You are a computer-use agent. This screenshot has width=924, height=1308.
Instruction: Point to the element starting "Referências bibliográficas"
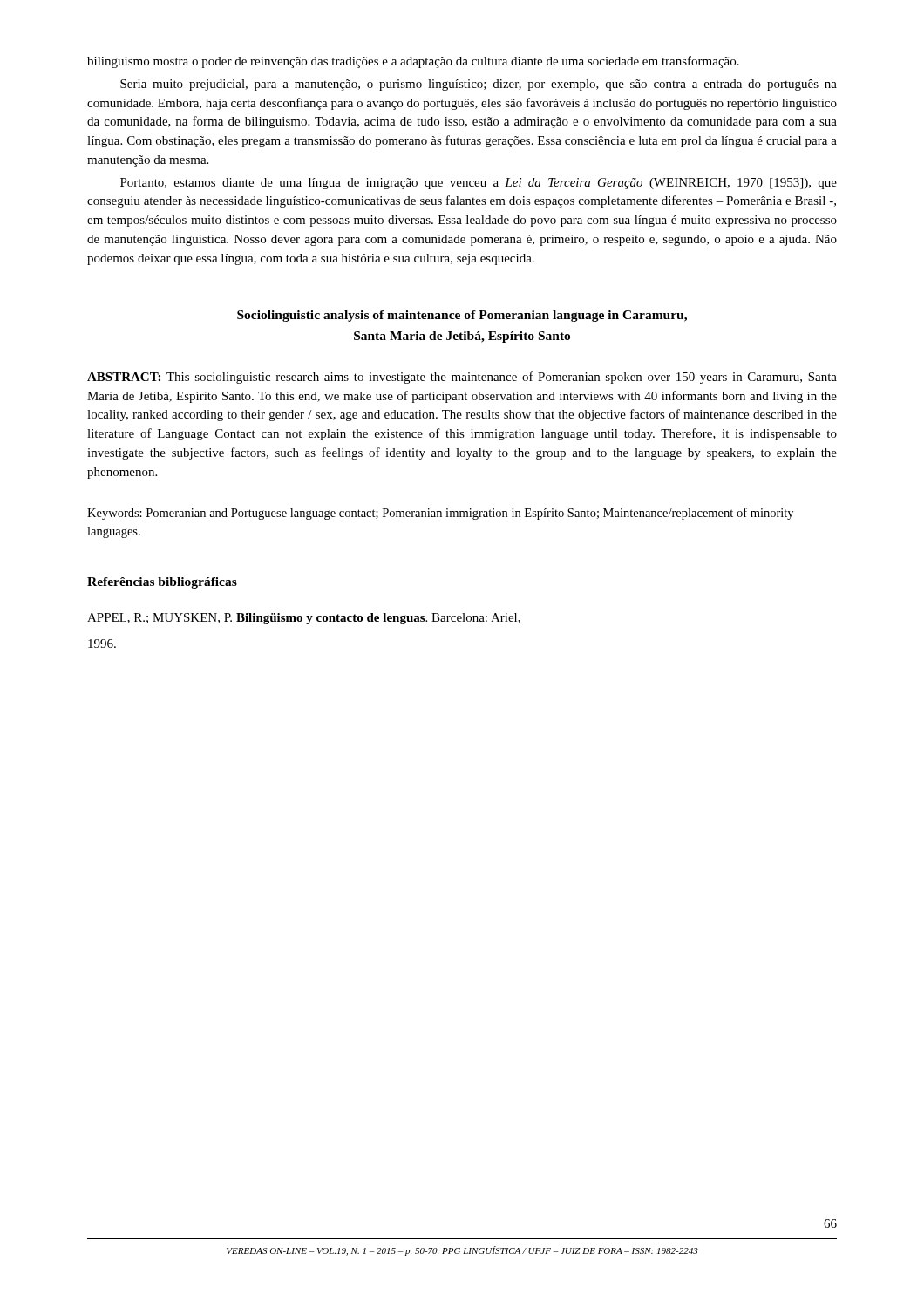point(162,581)
